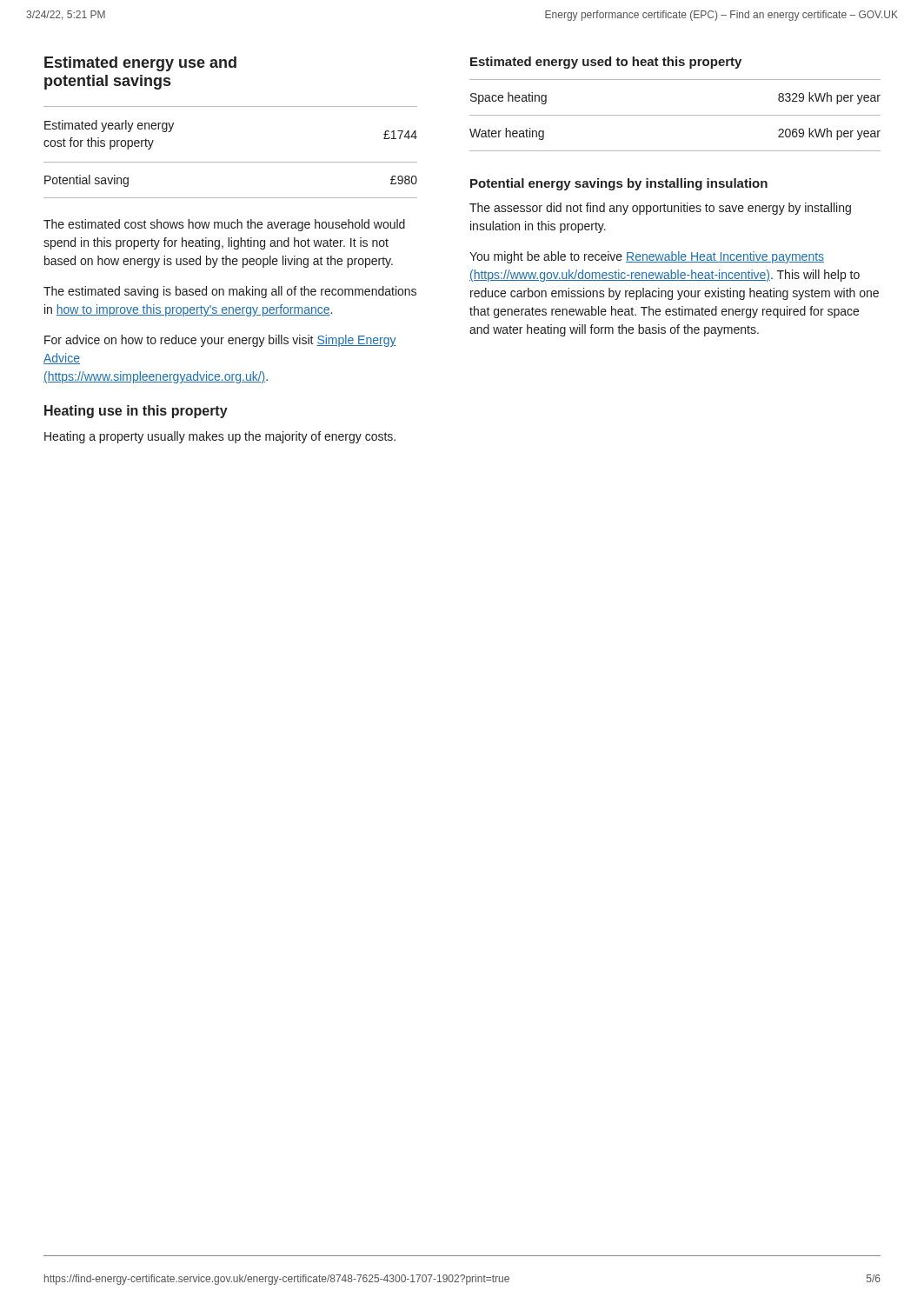The image size is (924, 1304).
Task: Locate the table with the text "2069 kWh per year"
Action: tap(675, 115)
